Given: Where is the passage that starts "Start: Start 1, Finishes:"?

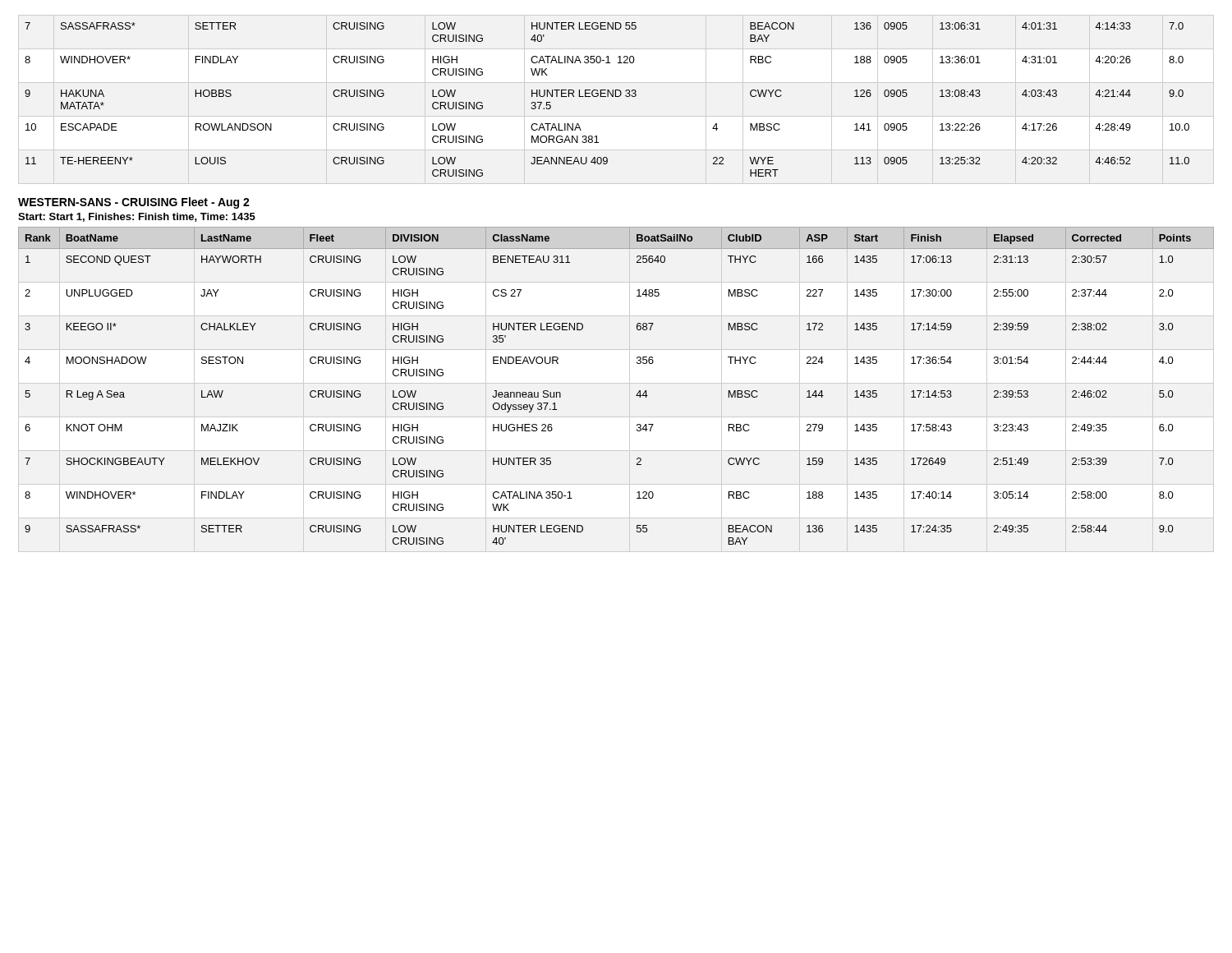Looking at the screenshot, I should (x=137, y=216).
